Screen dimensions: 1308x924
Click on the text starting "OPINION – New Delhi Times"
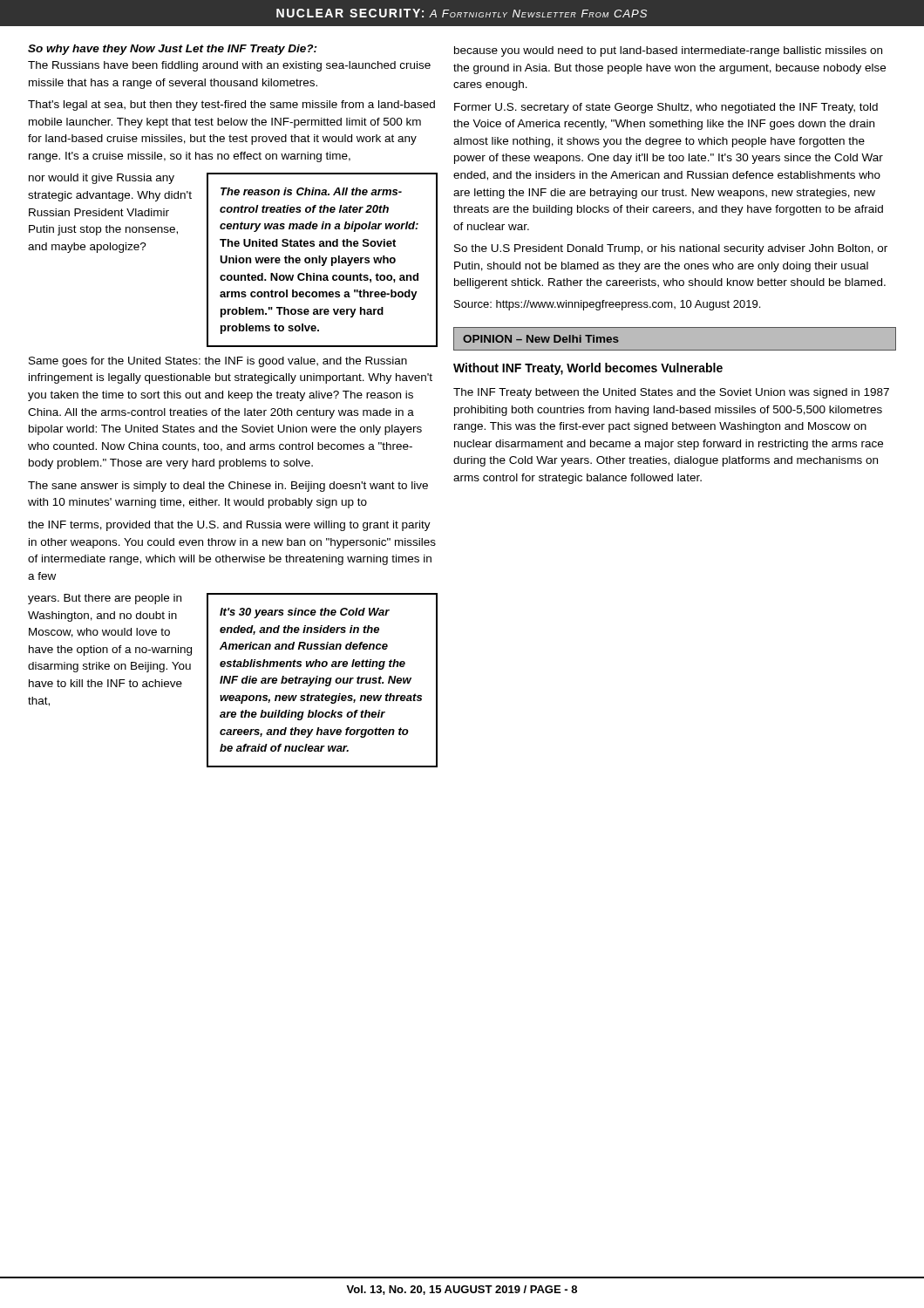(675, 339)
